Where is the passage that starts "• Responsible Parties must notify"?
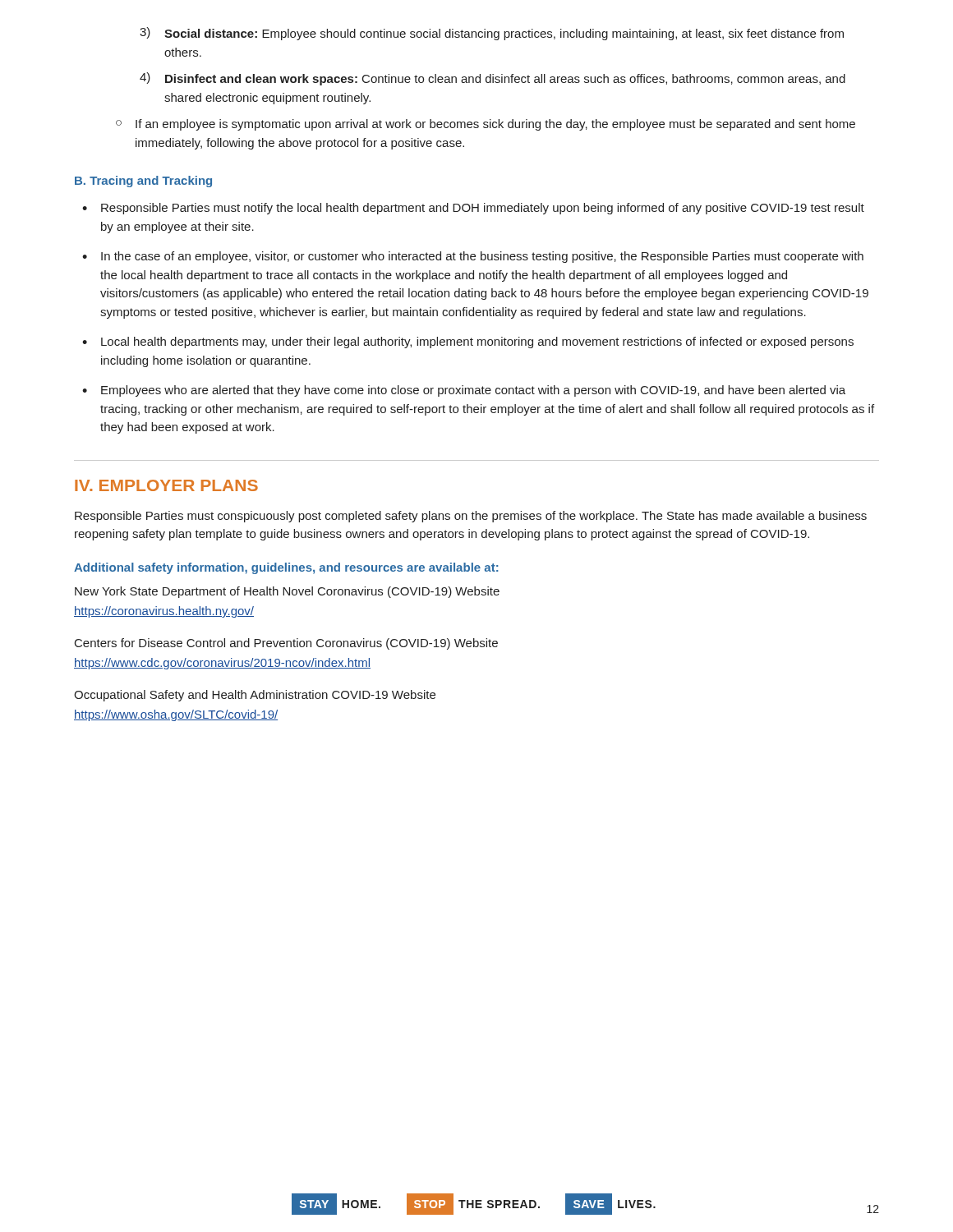The image size is (953, 1232). pos(481,217)
